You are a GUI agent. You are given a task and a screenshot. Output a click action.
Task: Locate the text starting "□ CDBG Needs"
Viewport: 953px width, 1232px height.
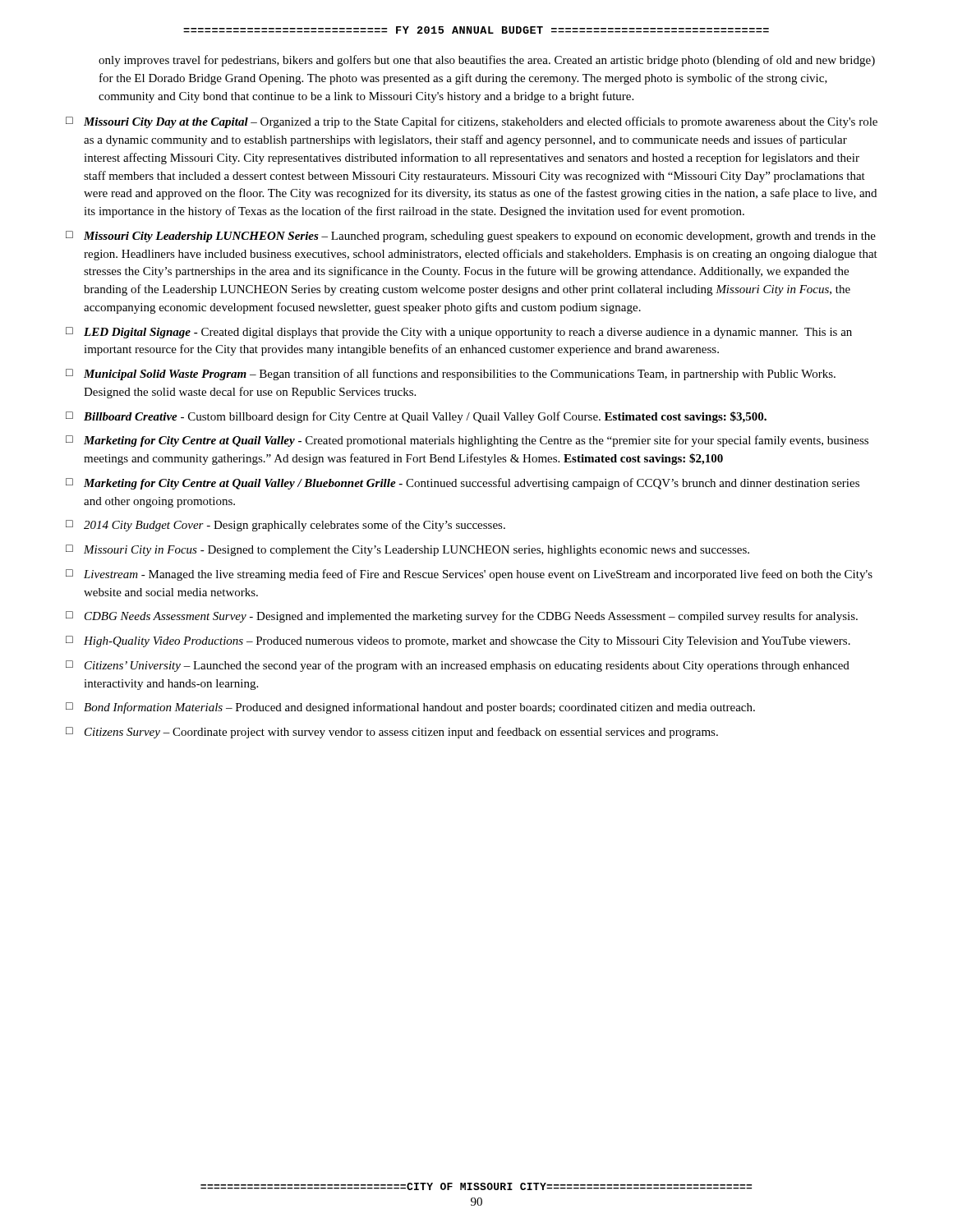click(x=472, y=617)
